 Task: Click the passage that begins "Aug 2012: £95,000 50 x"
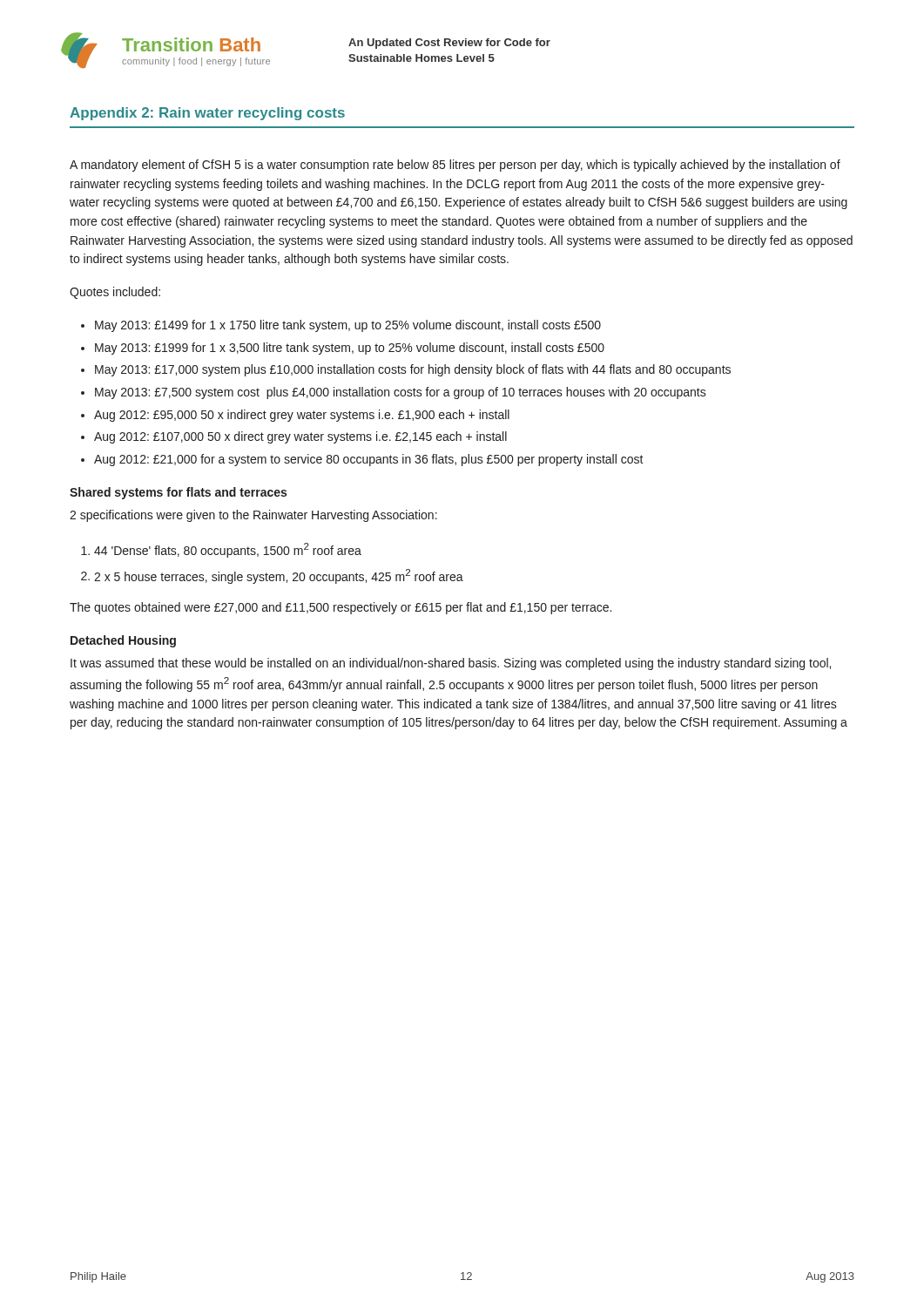(x=302, y=414)
